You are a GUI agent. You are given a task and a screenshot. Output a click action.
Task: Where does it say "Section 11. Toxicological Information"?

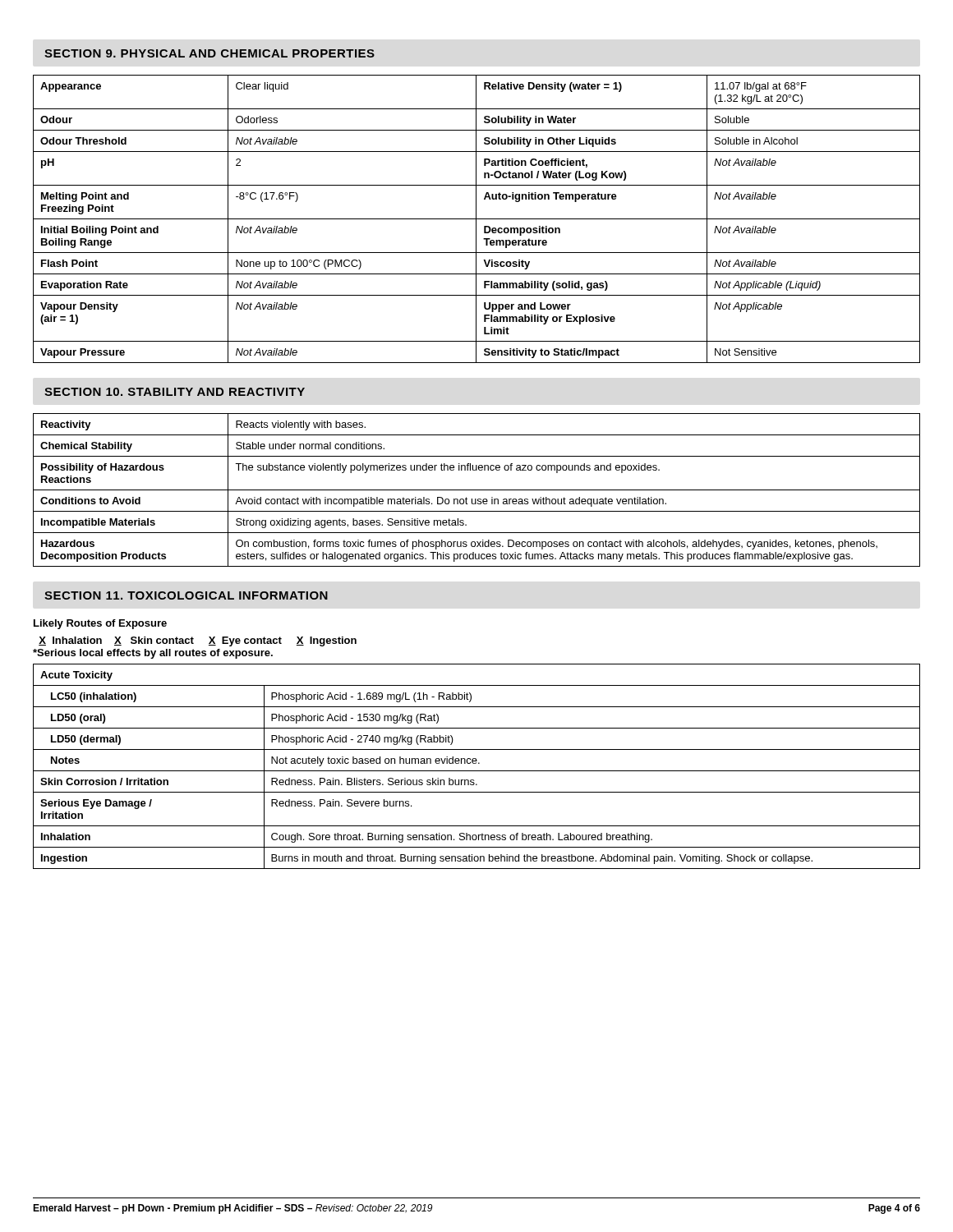[x=186, y=595]
